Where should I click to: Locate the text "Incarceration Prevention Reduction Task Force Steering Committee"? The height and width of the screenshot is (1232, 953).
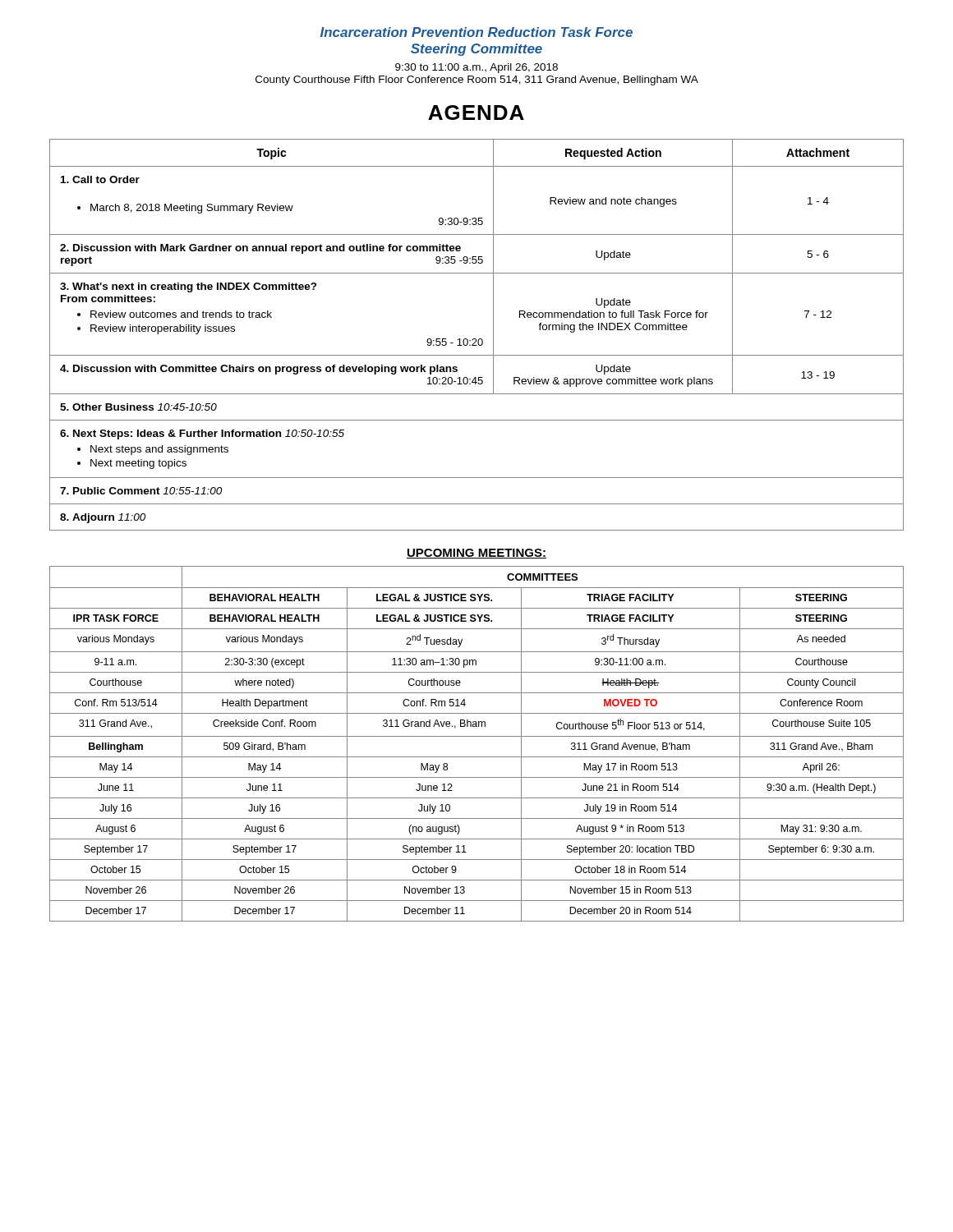click(x=476, y=41)
